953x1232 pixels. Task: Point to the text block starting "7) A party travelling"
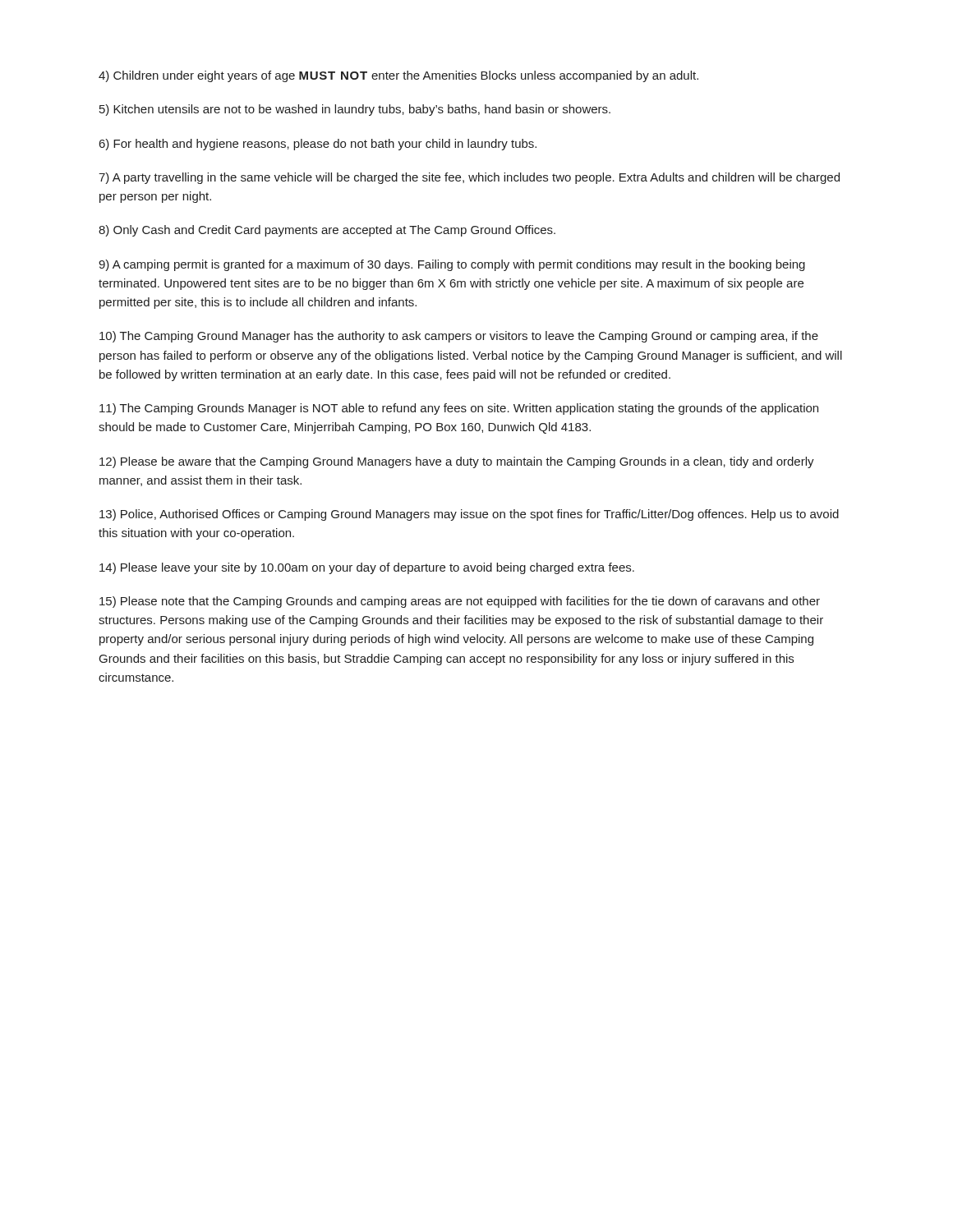point(469,186)
